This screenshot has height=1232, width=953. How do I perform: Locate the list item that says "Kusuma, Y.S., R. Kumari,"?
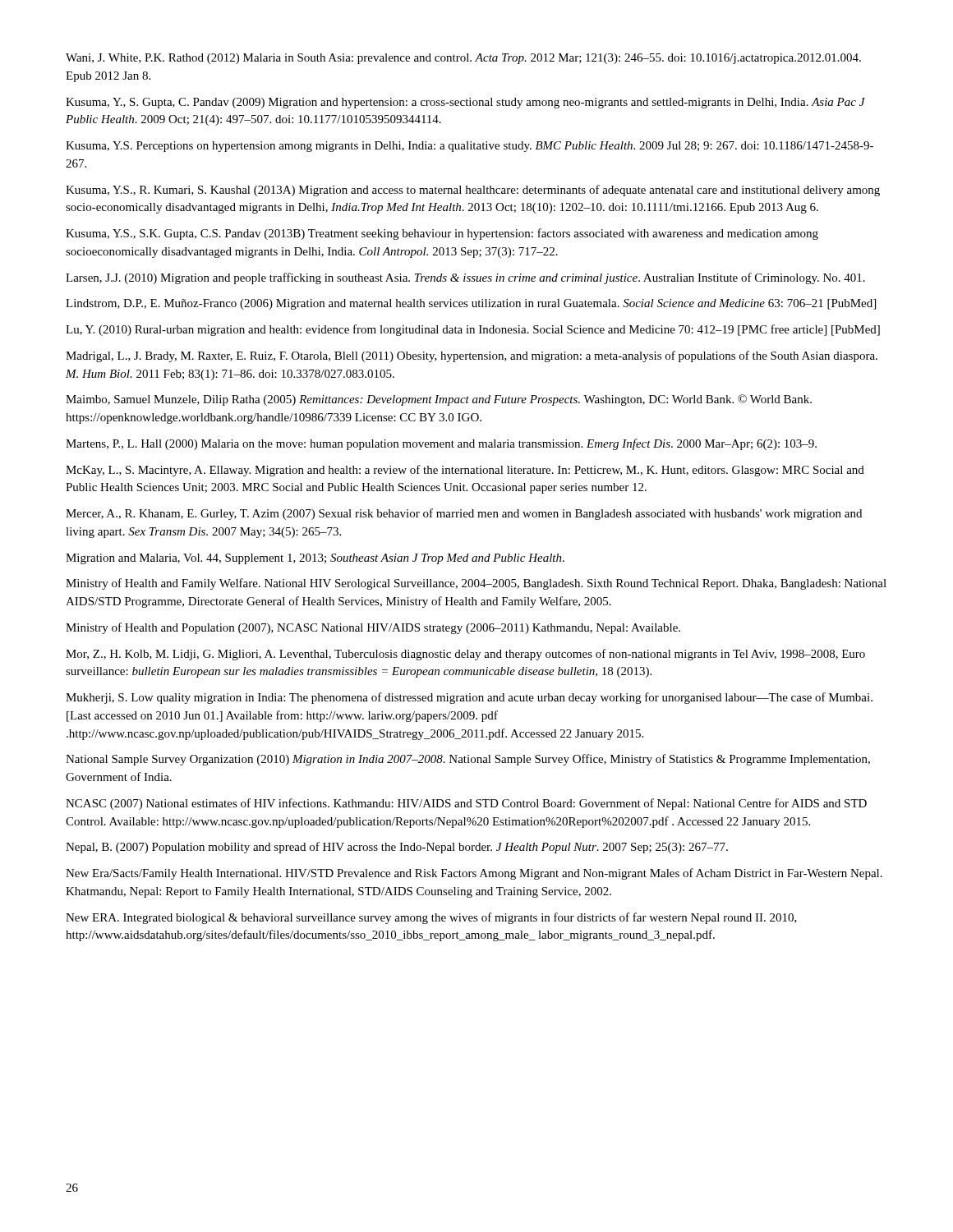[x=473, y=198]
